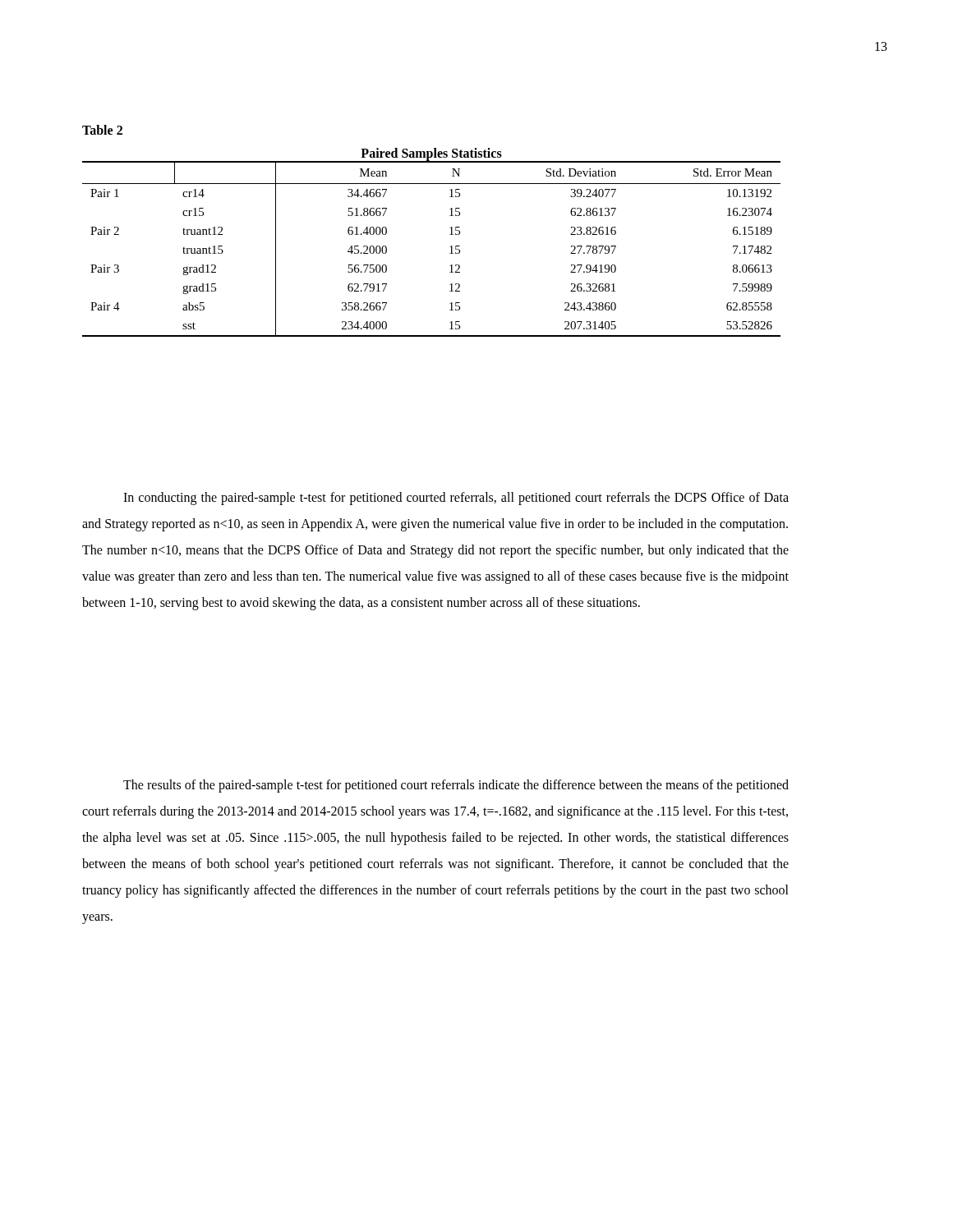Viewport: 953px width, 1232px height.
Task: Locate the text starting "Table 2"
Action: pos(103,130)
